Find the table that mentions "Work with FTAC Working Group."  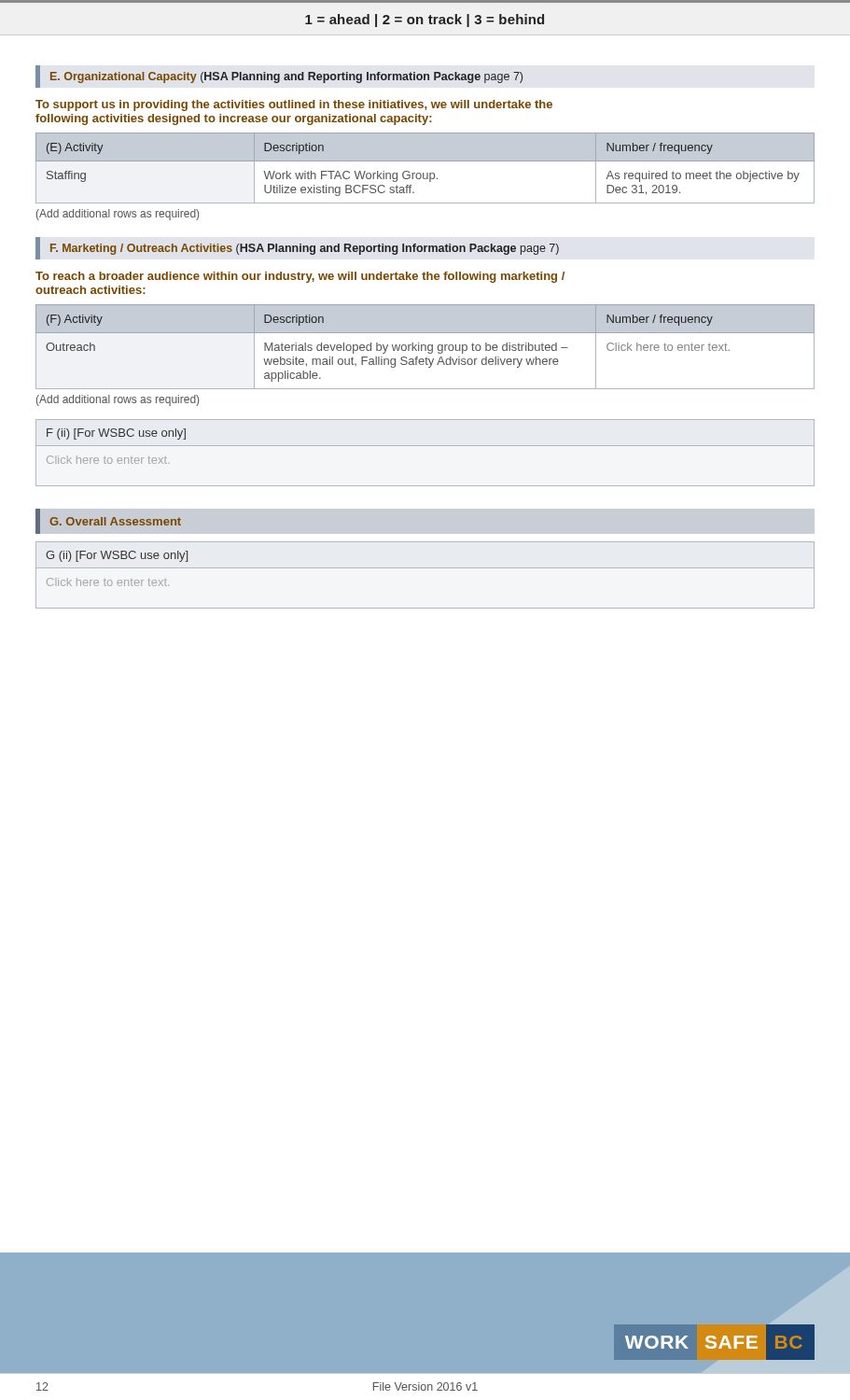tap(425, 168)
